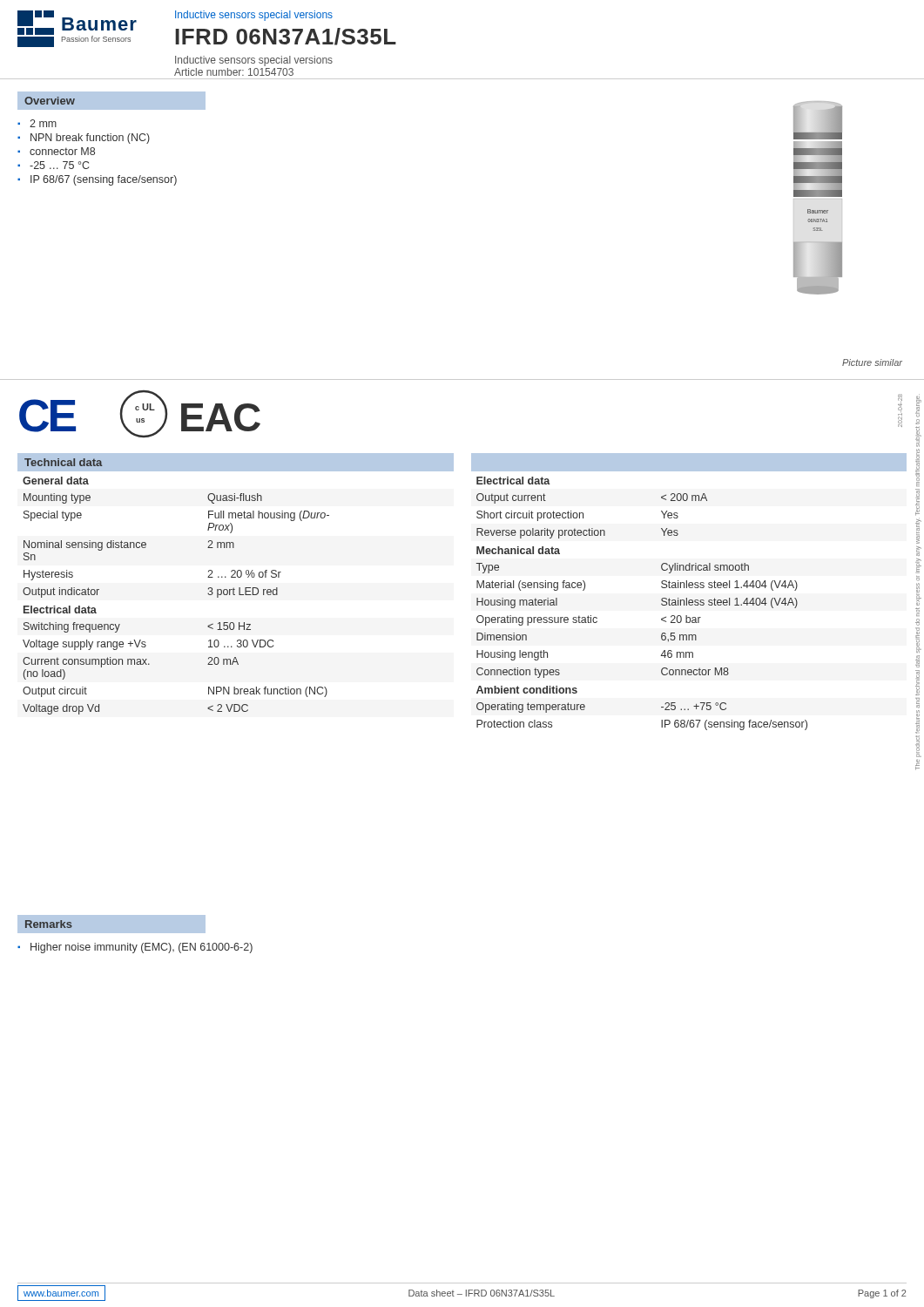Select the text block starting "▪connector M8"
This screenshot has height=1307, width=924.
coord(57,152)
